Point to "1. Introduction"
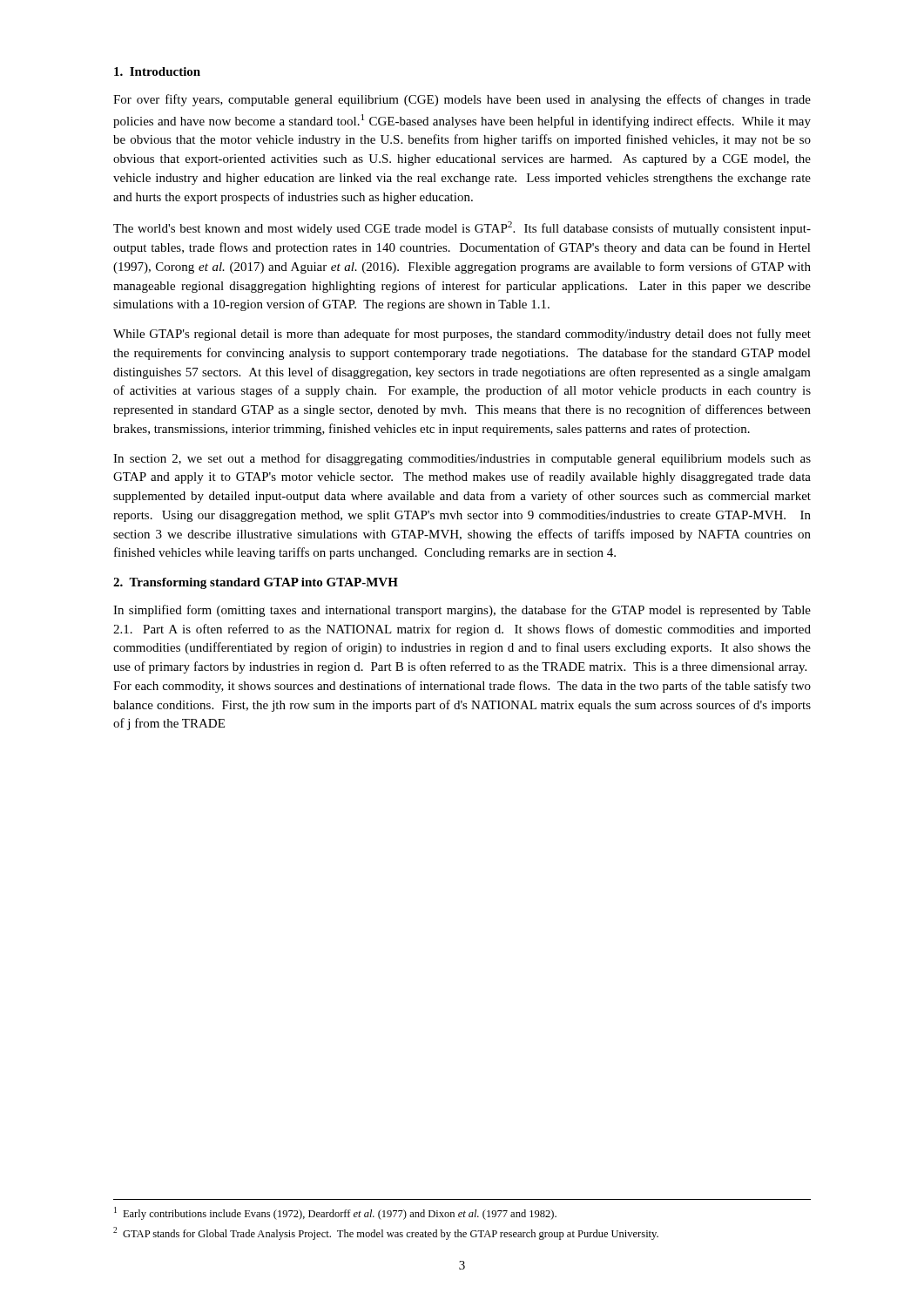924x1307 pixels. coord(157,71)
